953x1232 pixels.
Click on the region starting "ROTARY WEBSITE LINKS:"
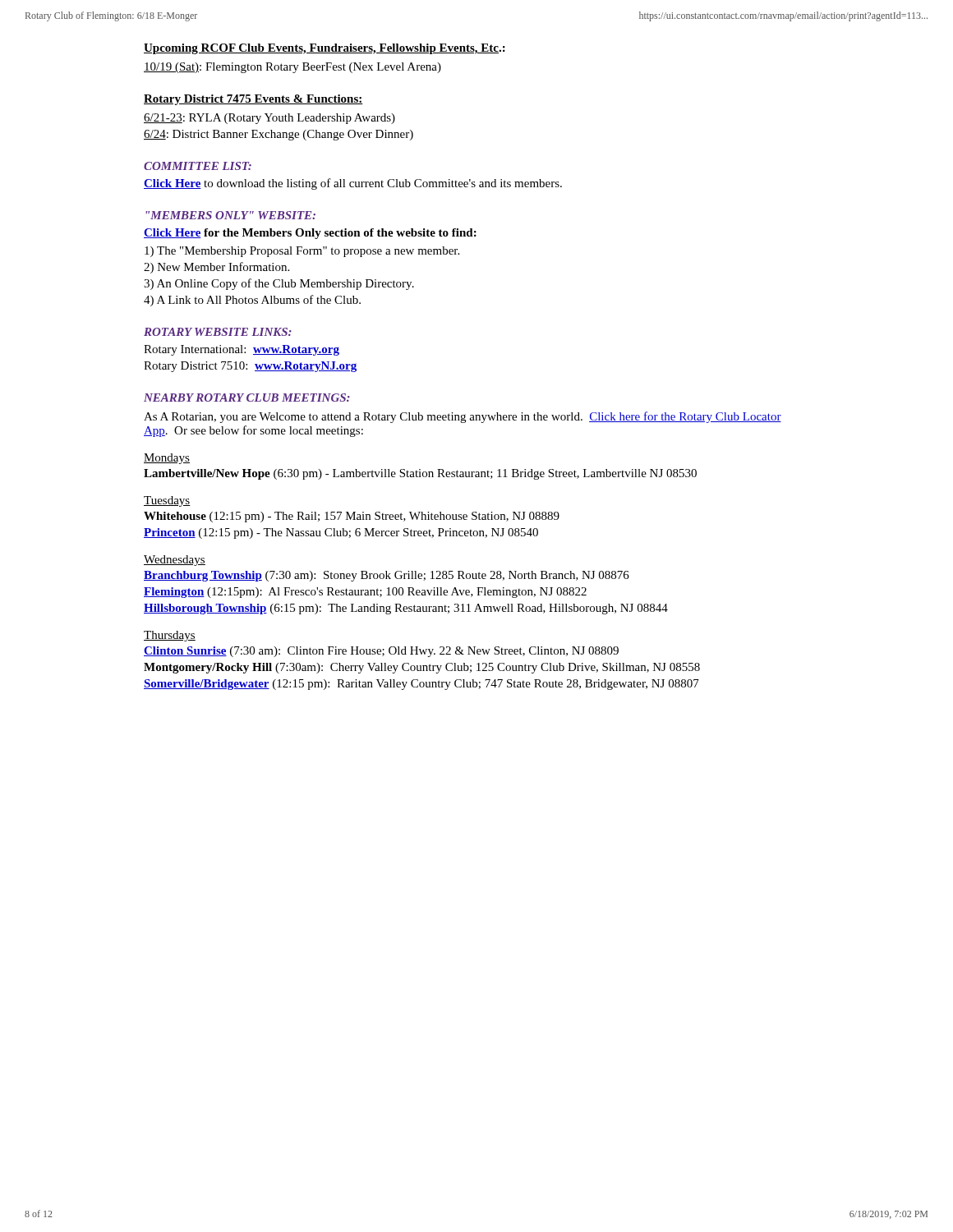[x=218, y=332]
